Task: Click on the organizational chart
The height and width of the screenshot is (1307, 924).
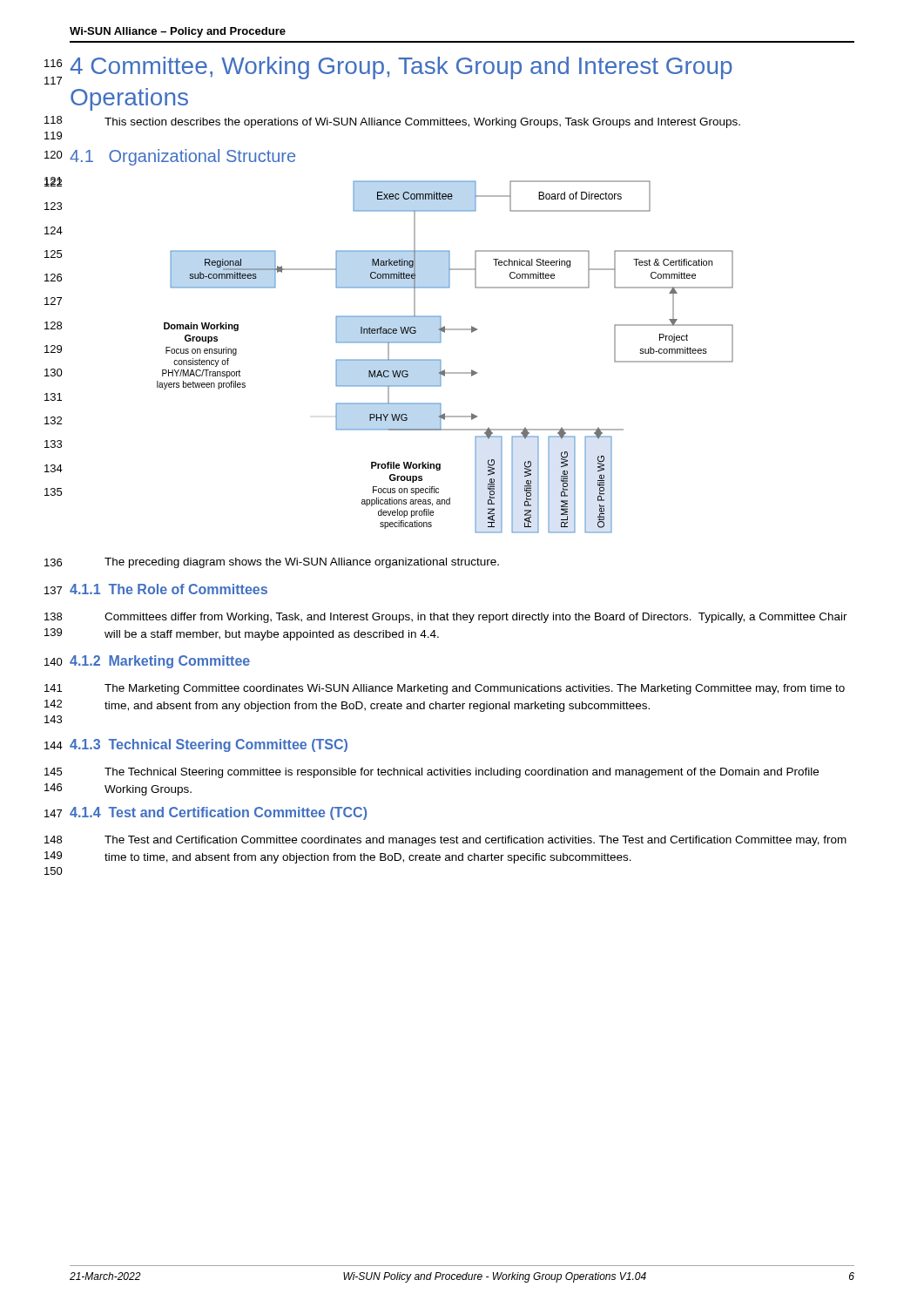Action: (x=462, y=360)
